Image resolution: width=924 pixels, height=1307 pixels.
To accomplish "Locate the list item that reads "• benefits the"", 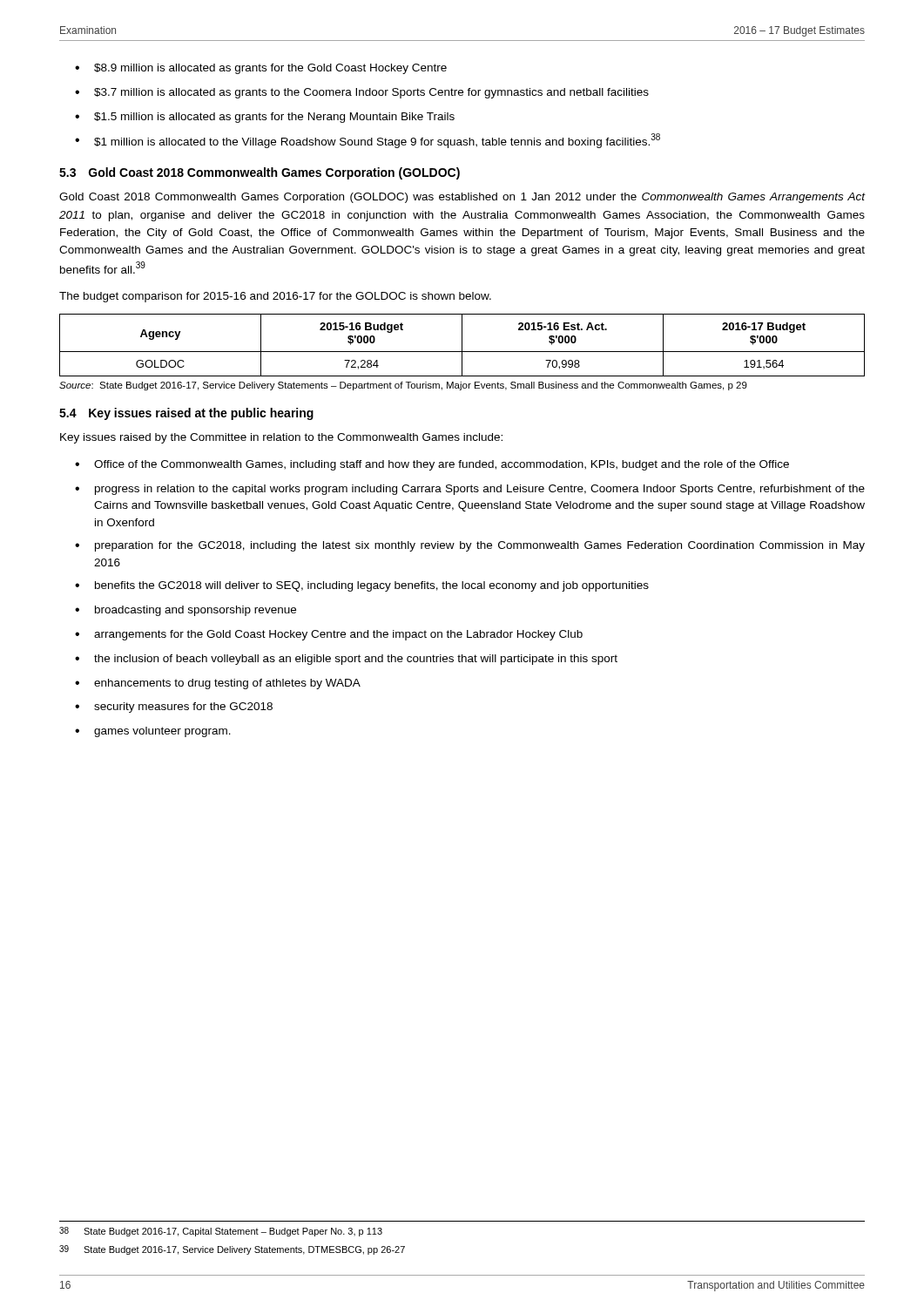I will click(462, 586).
